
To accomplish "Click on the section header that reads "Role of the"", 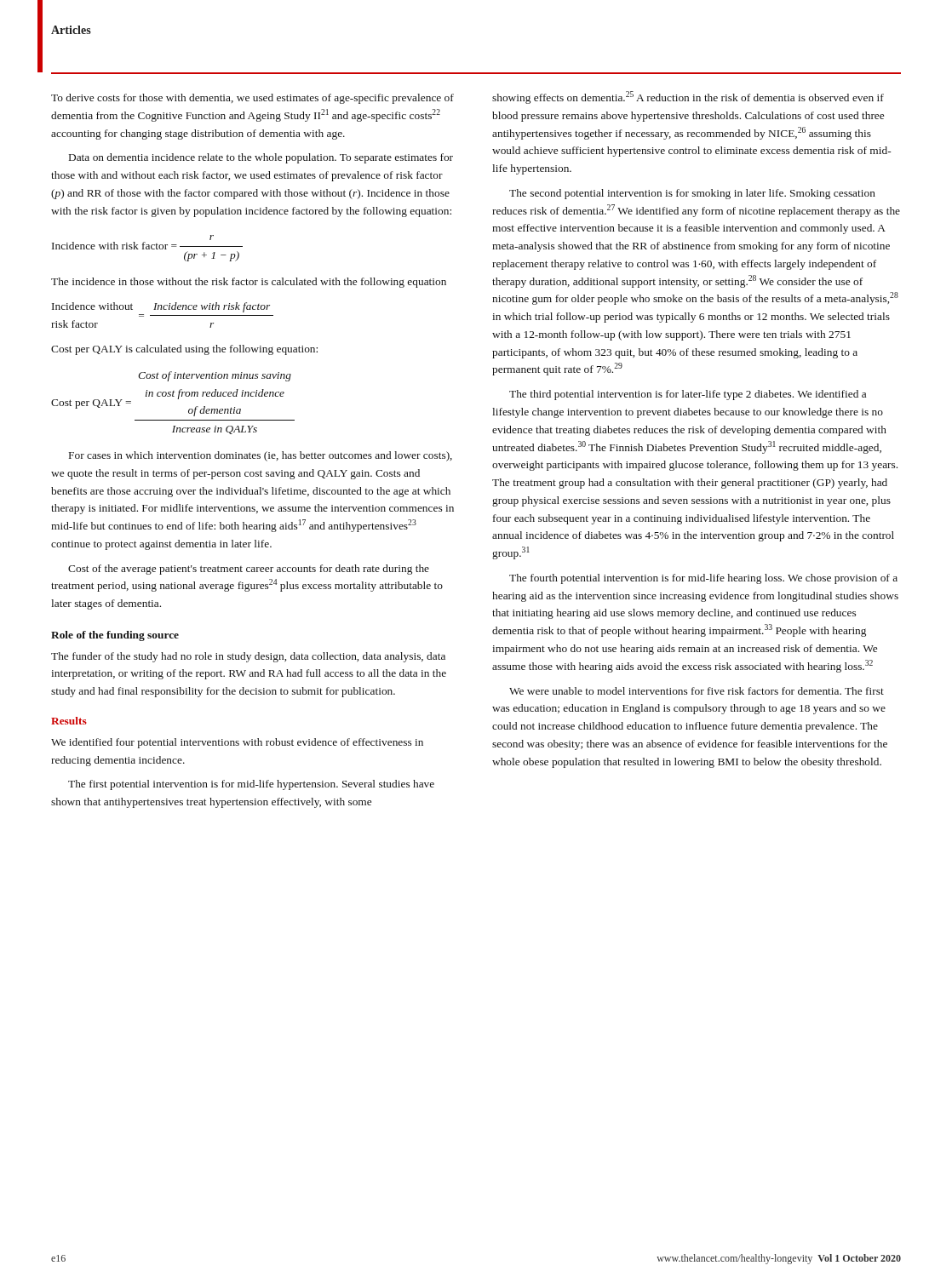I will click(115, 635).
